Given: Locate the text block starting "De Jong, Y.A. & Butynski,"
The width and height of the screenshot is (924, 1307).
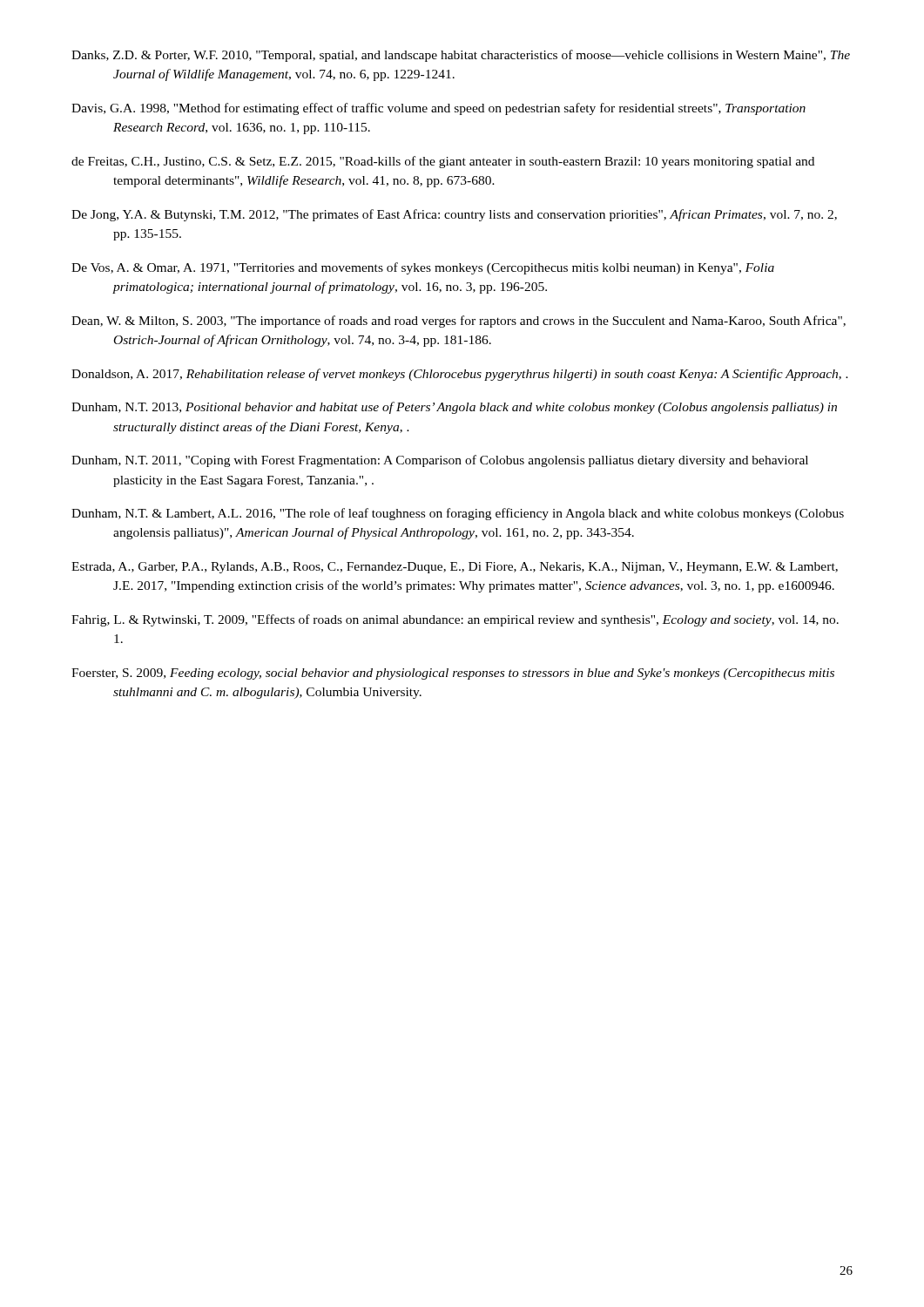Looking at the screenshot, I should click(x=454, y=224).
